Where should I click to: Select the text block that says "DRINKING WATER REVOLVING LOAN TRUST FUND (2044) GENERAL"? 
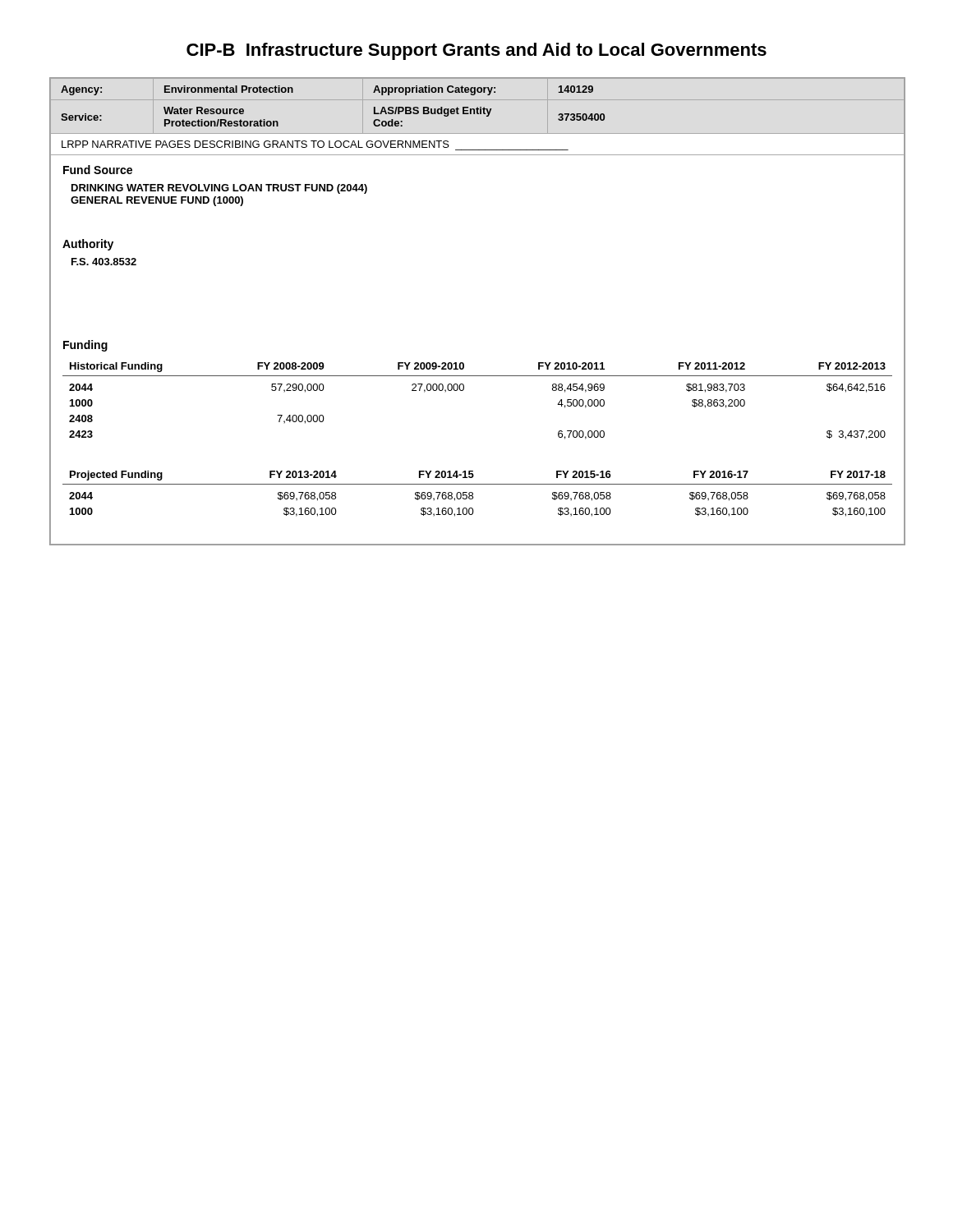click(x=219, y=194)
